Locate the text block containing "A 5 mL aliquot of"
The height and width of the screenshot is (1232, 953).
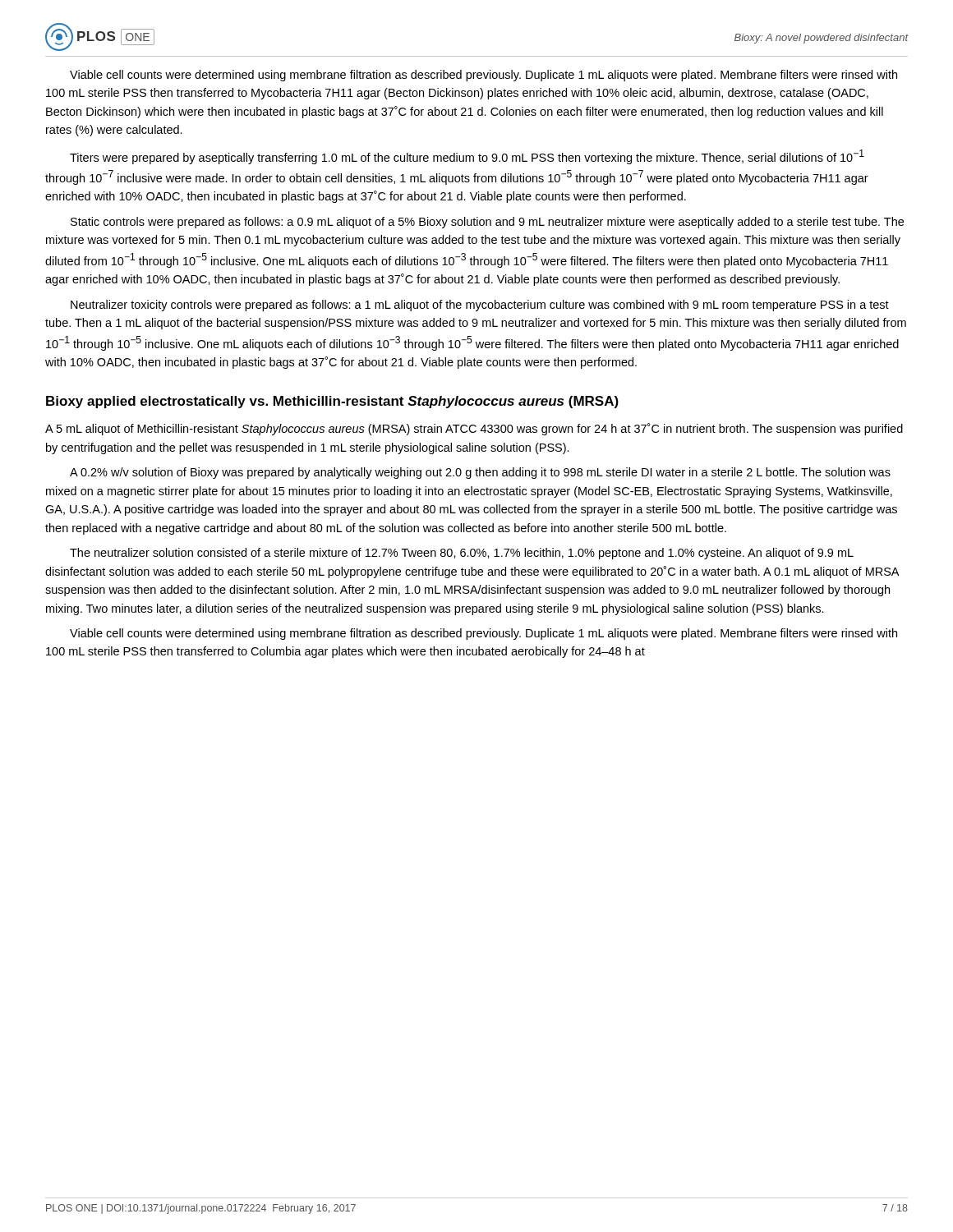click(476, 438)
